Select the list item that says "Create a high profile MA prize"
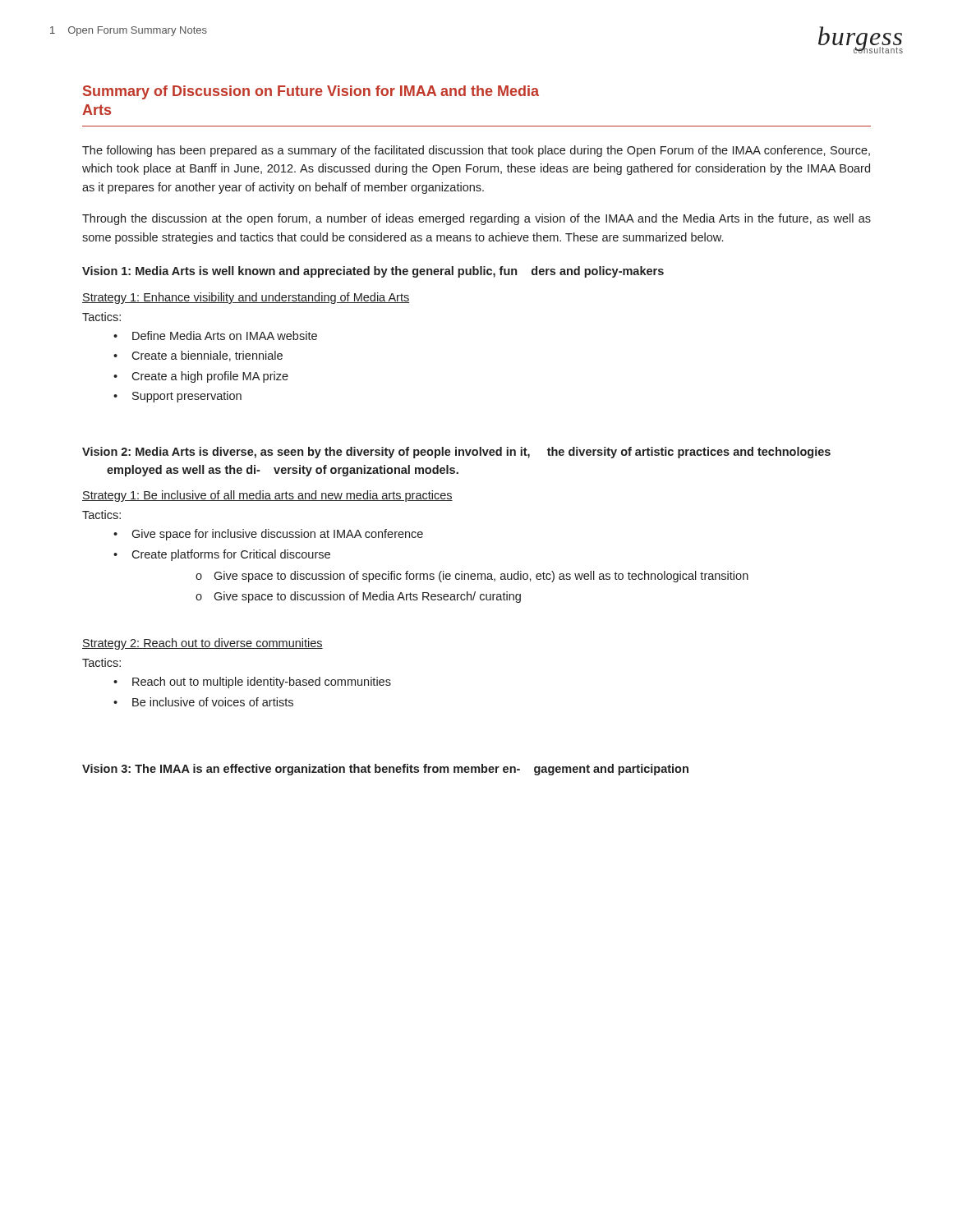The width and height of the screenshot is (953, 1232). point(210,376)
